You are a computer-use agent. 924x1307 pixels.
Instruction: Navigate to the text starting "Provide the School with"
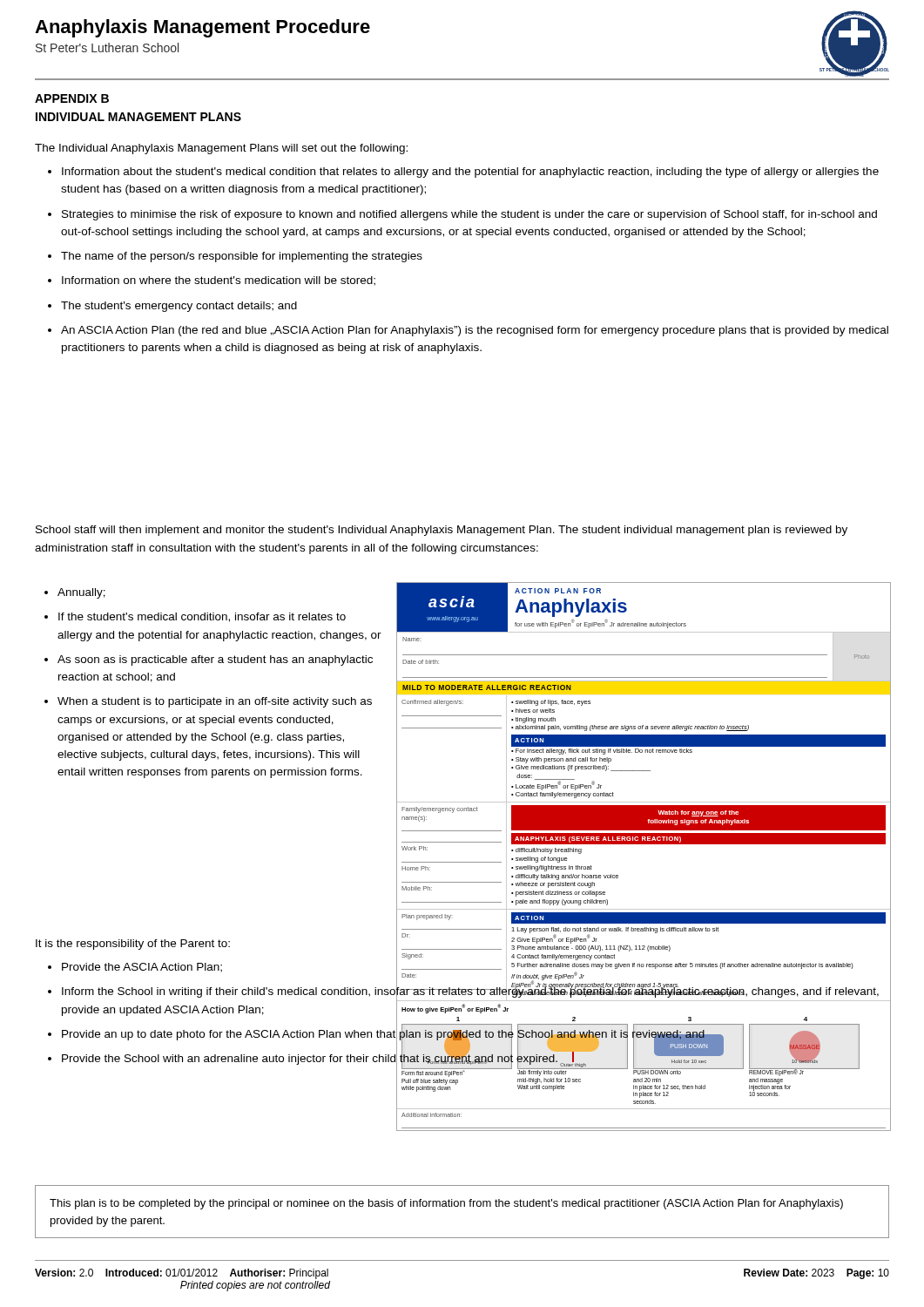tap(310, 1058)
